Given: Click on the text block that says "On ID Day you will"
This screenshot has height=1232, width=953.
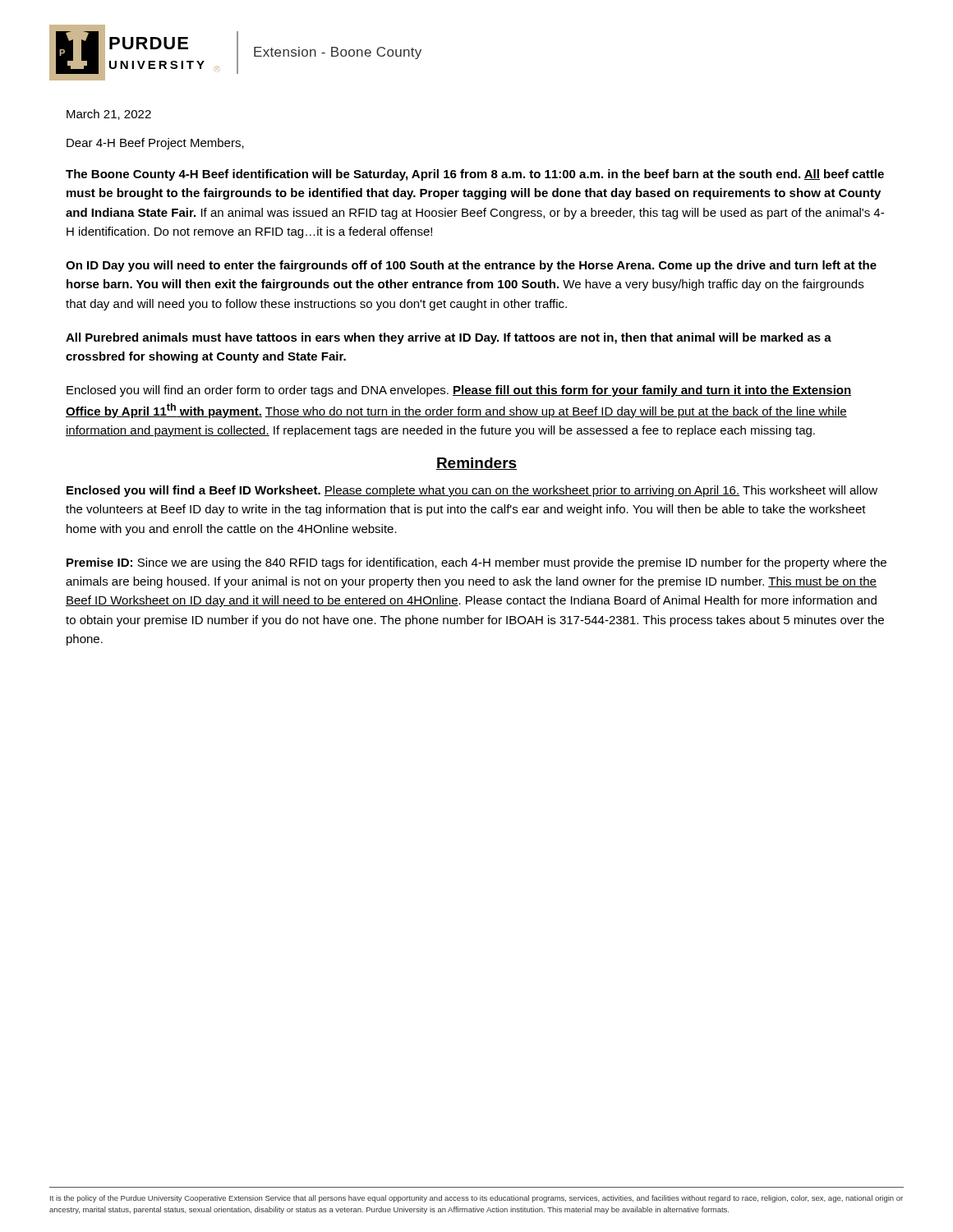Looking at the screenshot, I should 471,284.
